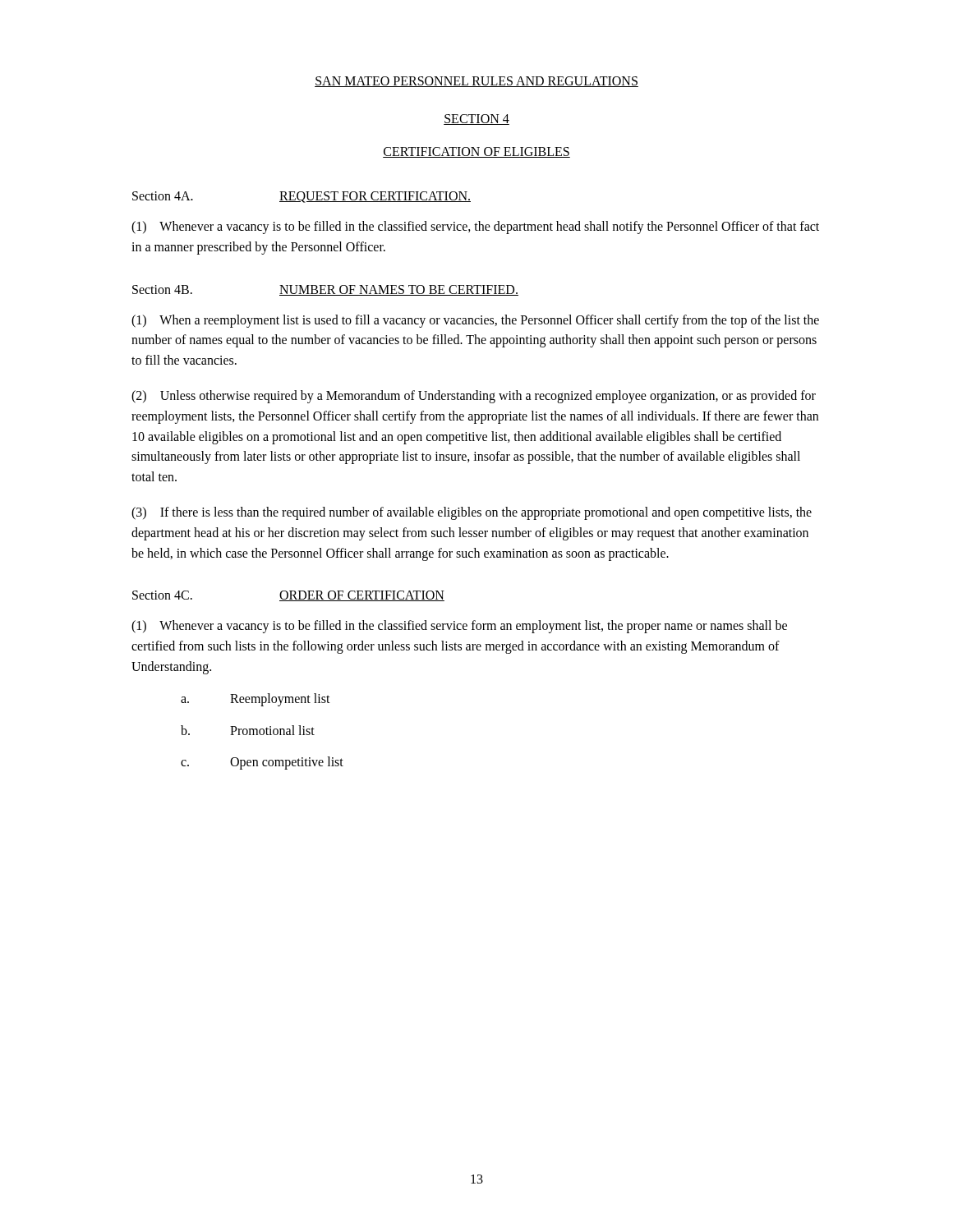953x1232 pixels.
Task: Select the element starting "CERTIFICATION OF ELIGIBLES"
Action: [476, 152]
